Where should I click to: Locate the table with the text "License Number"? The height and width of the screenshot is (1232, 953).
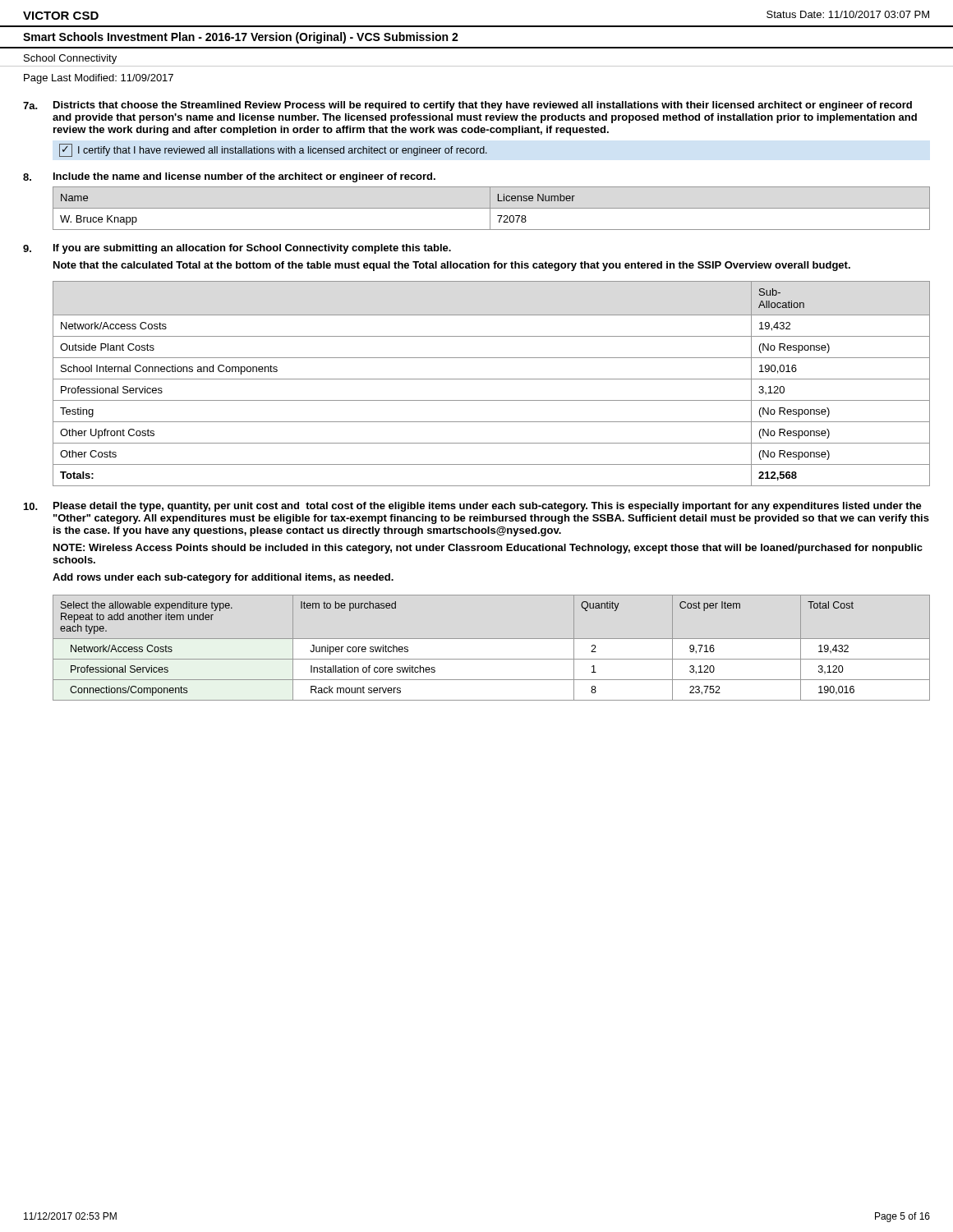(x=491, y=208)
